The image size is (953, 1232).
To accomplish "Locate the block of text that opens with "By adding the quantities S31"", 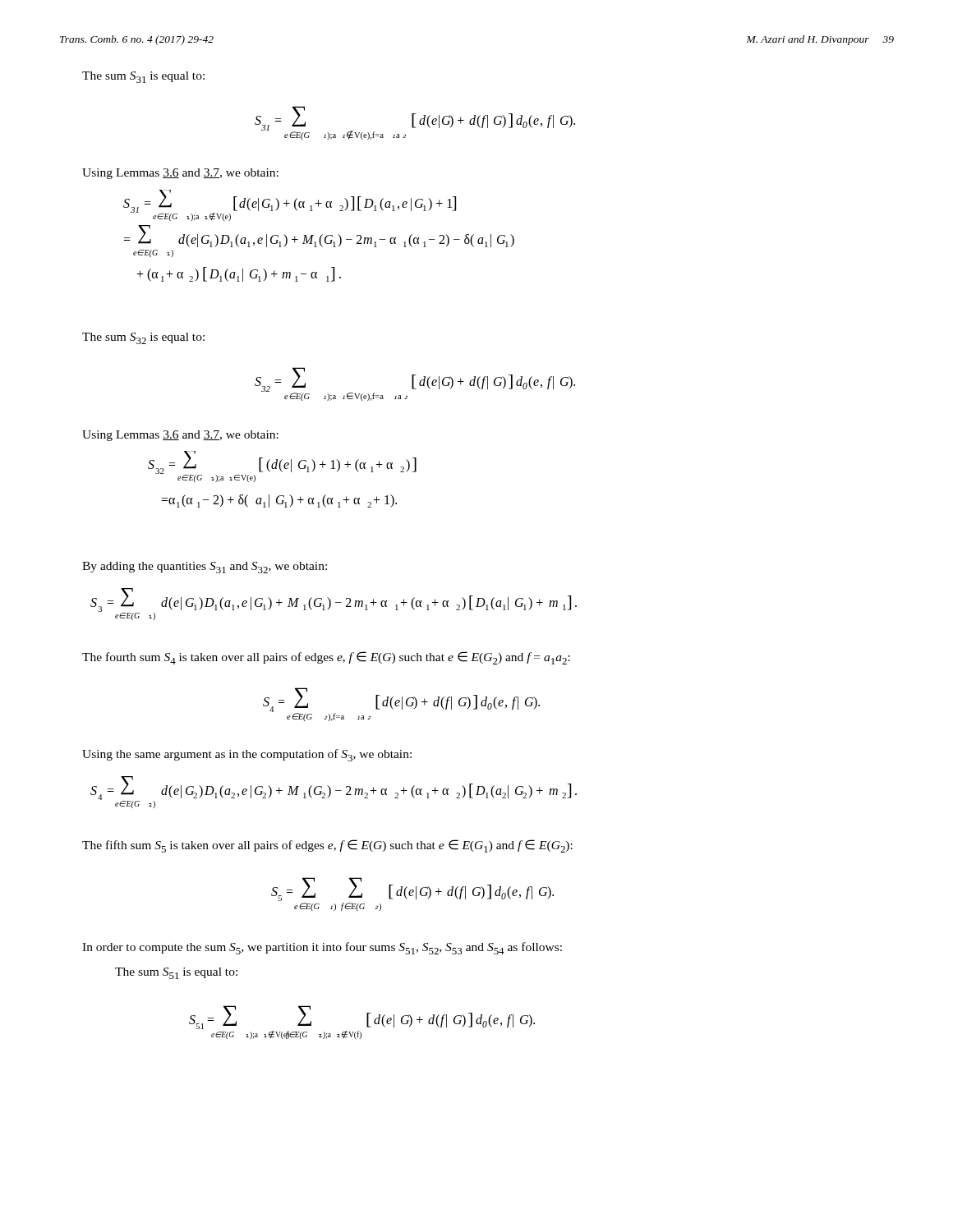I will (x=205, y=567).
